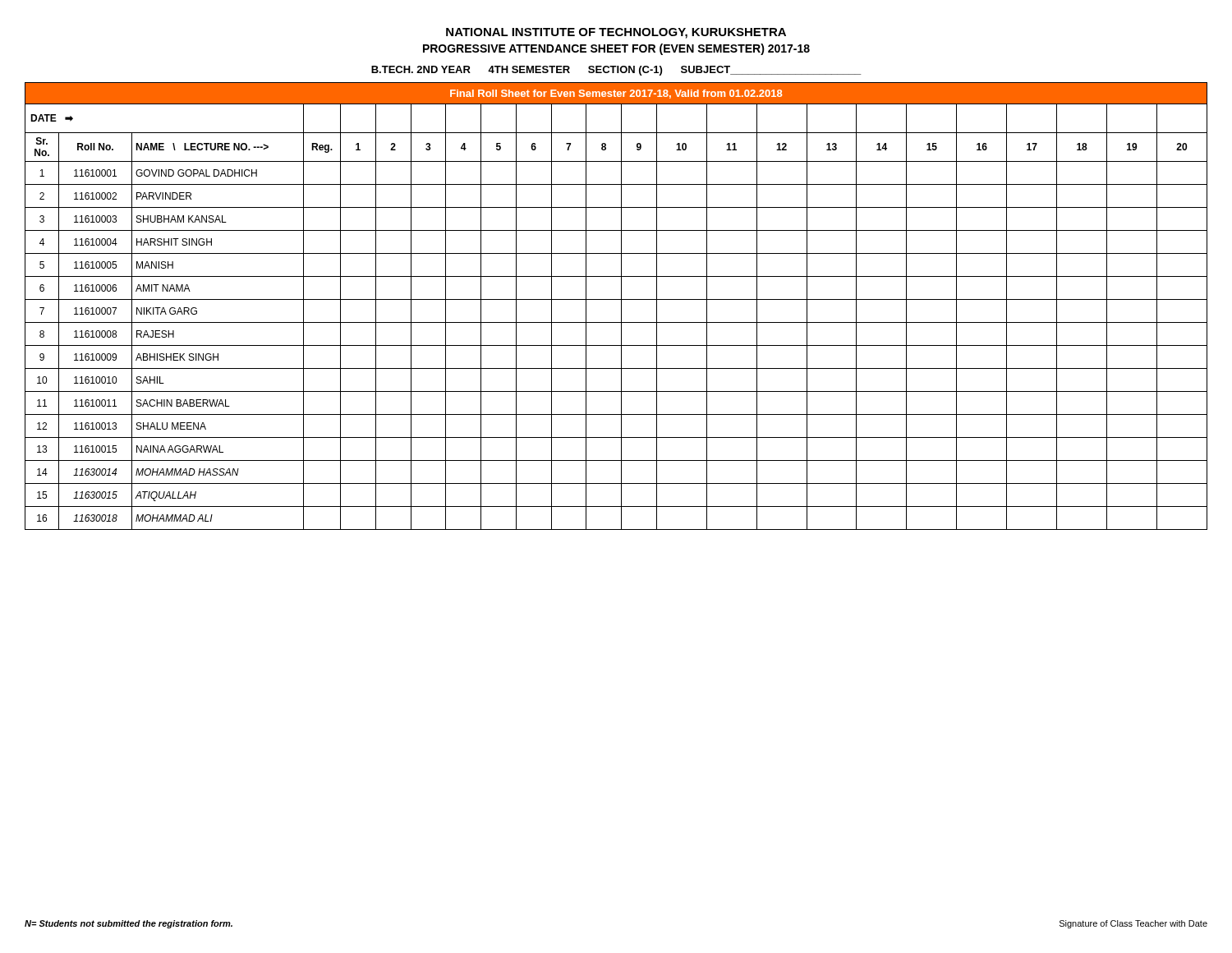
Task: Point to "NATIONAL INSTITUTE OF TECHNOLOGY, KURUKSHETRA"
Action: point(616,32)
